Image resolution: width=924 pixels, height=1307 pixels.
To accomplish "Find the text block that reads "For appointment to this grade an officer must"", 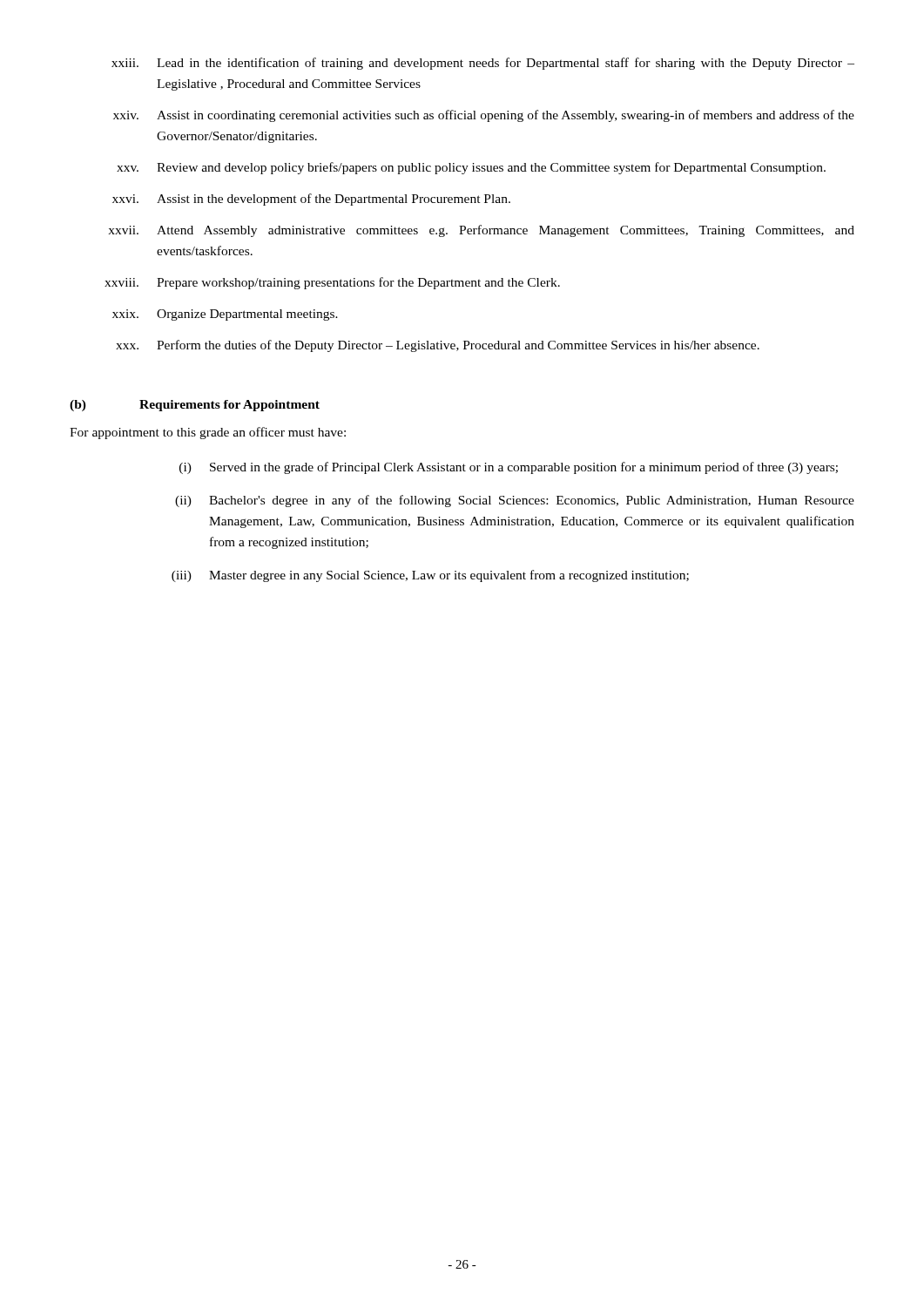I will tap(208, 432).
